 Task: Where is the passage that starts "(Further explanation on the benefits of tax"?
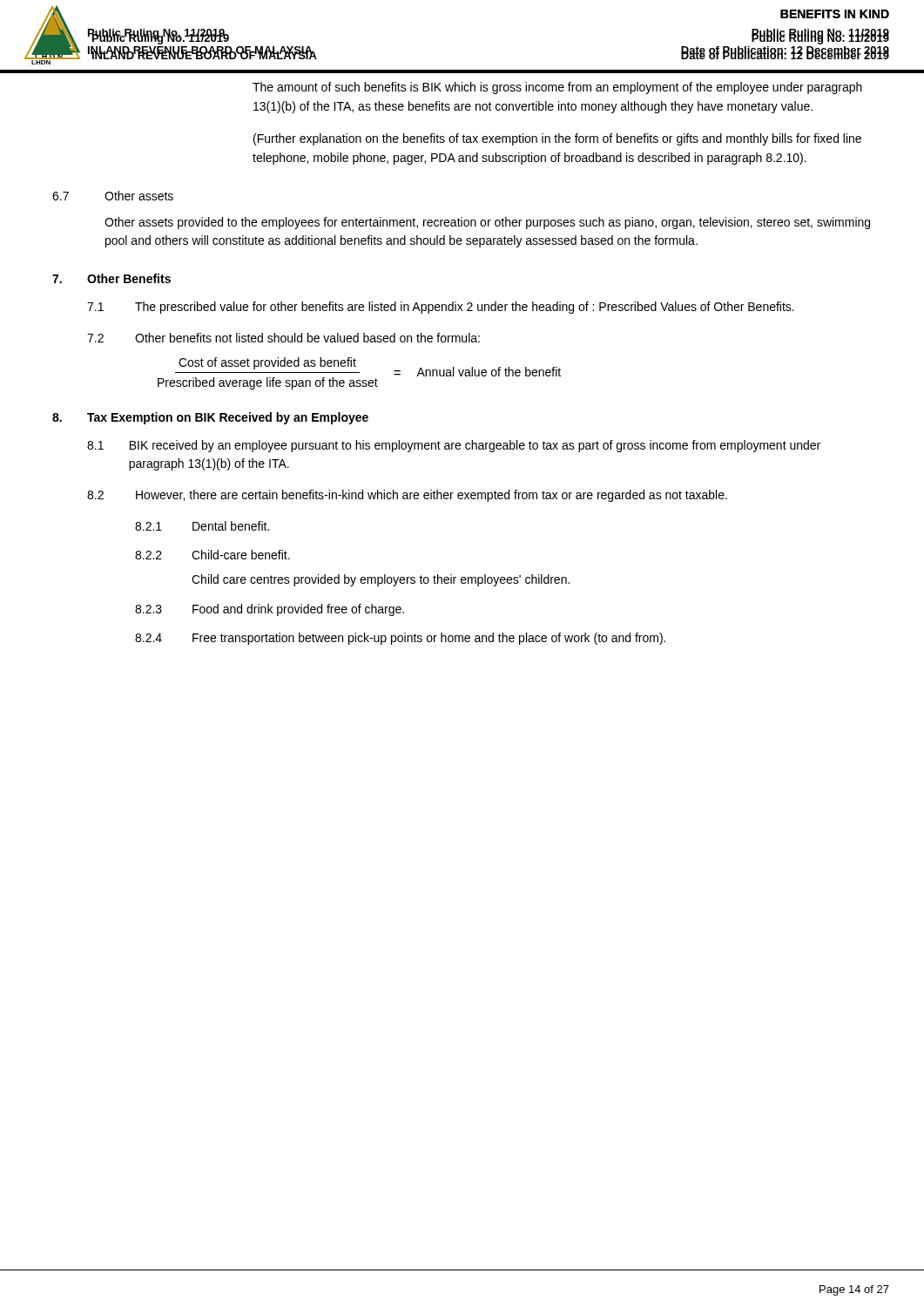[557, 148]
